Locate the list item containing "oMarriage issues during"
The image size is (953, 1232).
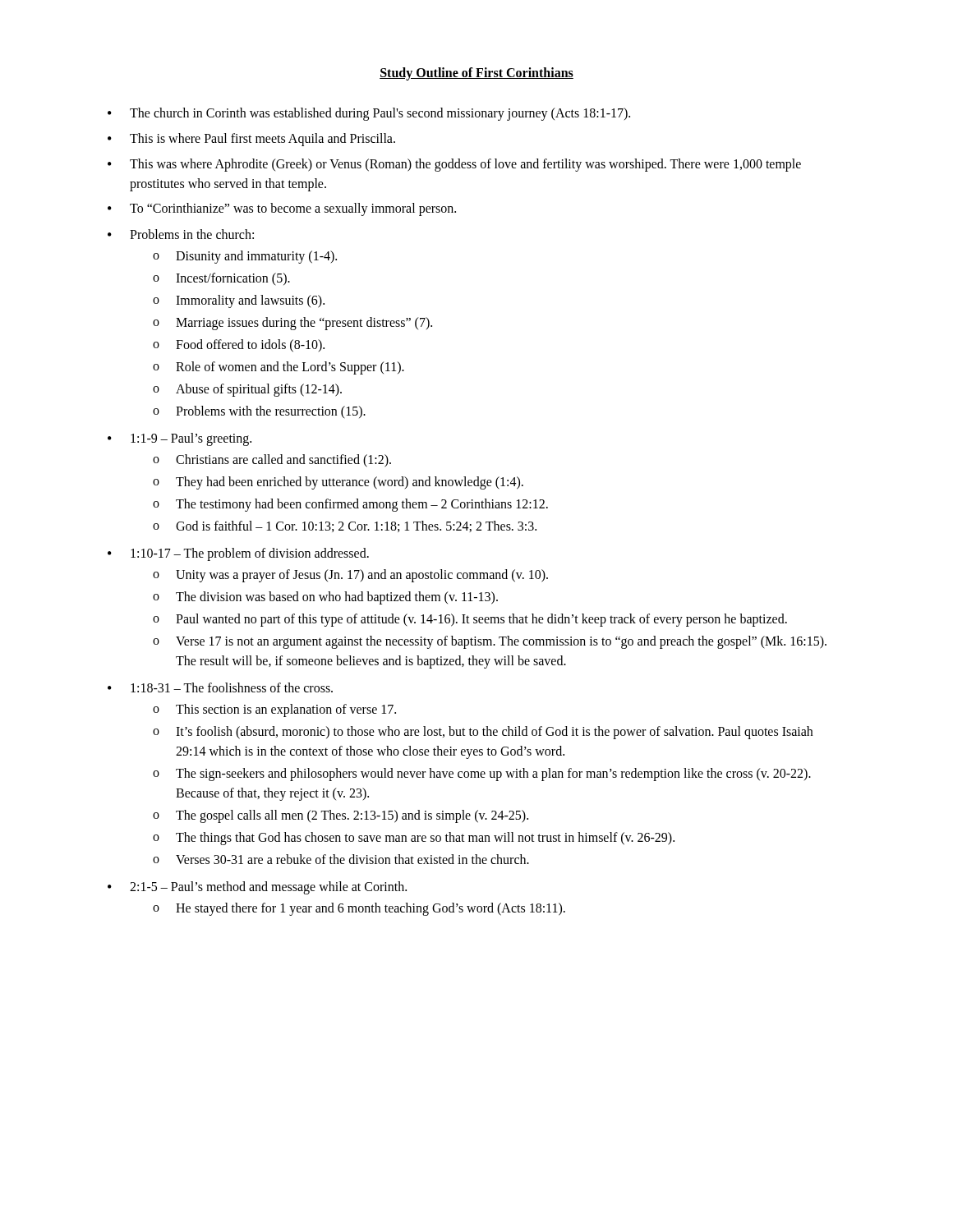point(292,324)
